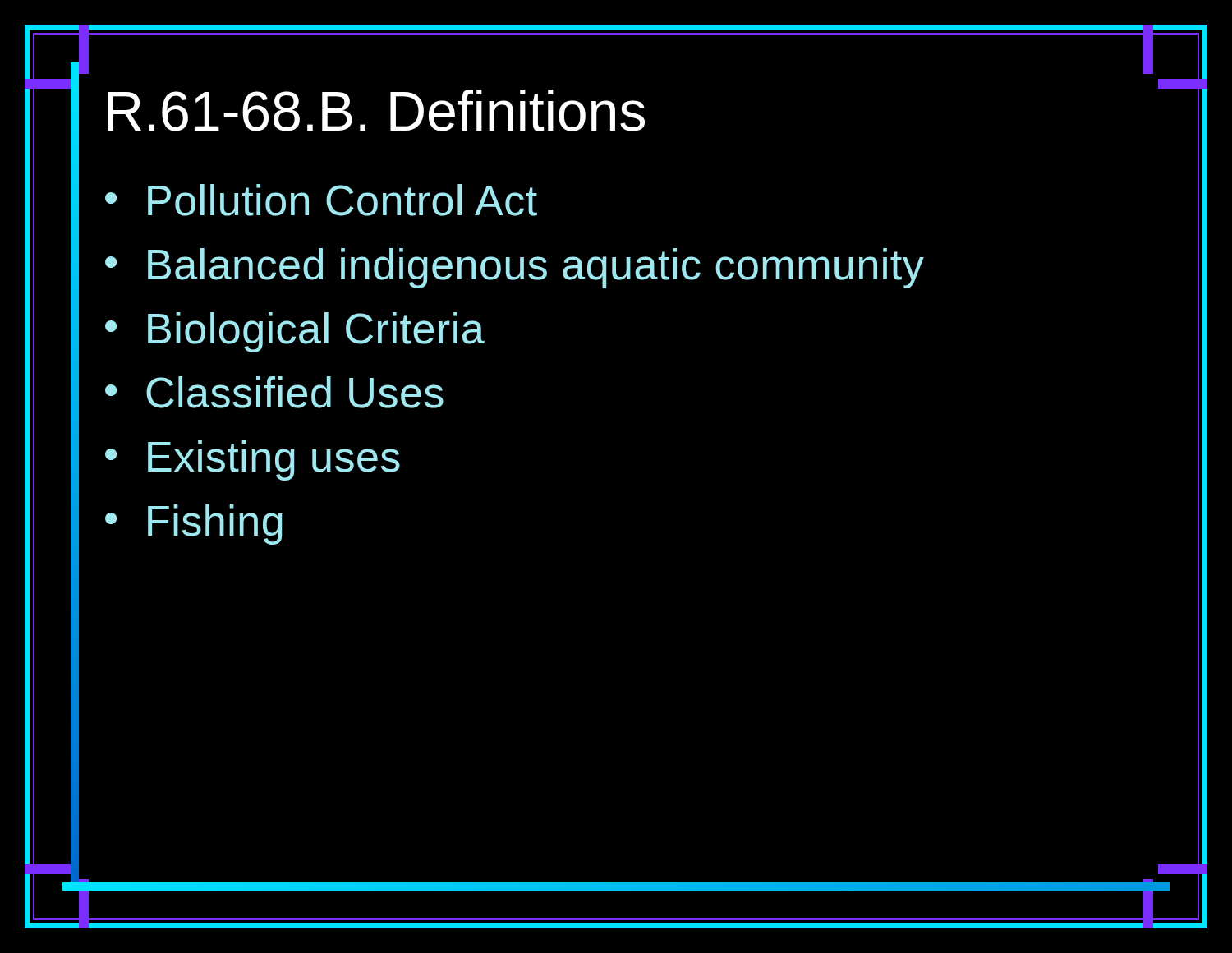
Task: Locate the text "Existing uses"
Action: click(x=273, y=457)
